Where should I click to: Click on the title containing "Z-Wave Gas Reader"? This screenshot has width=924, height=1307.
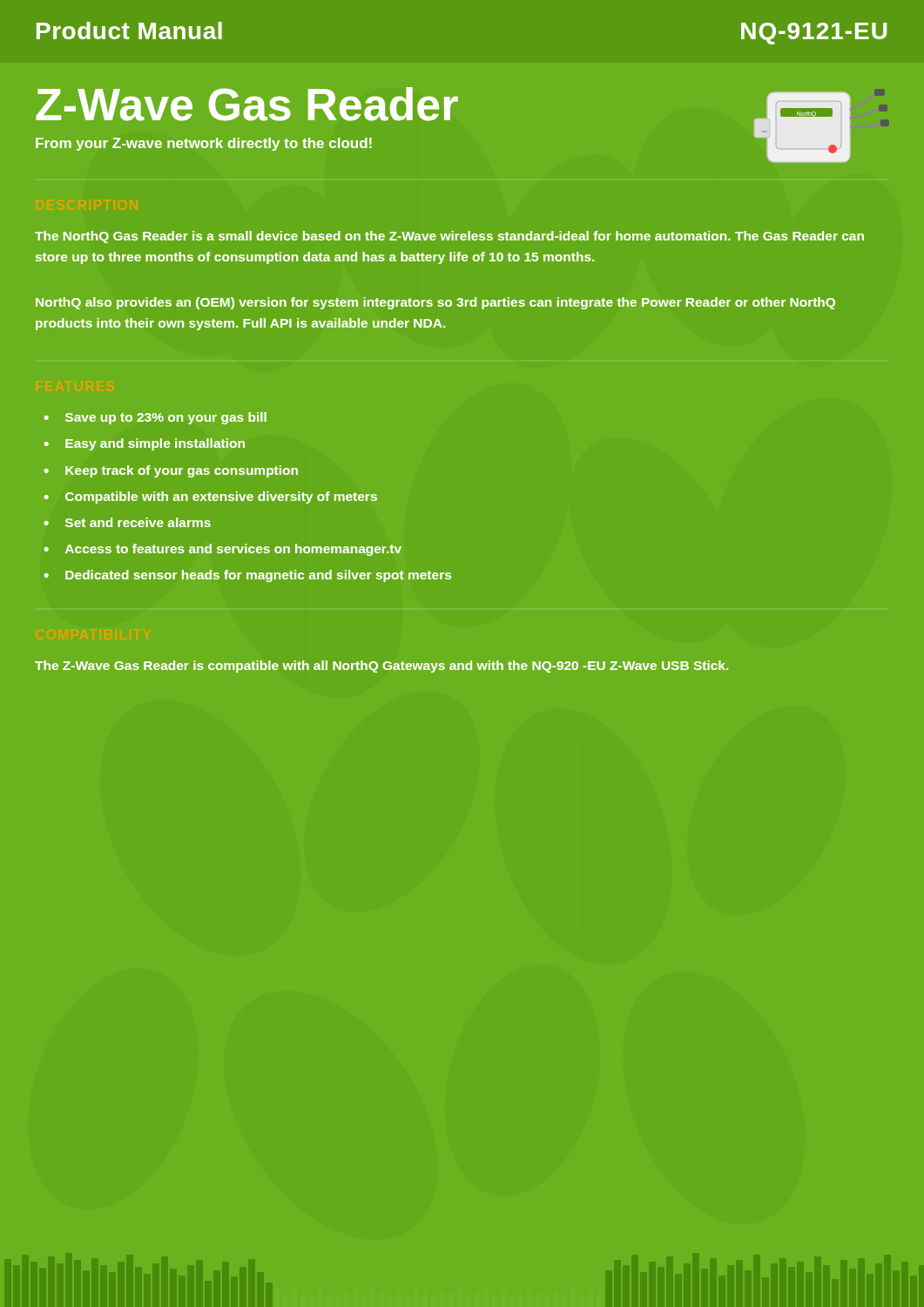coord(384,105)
